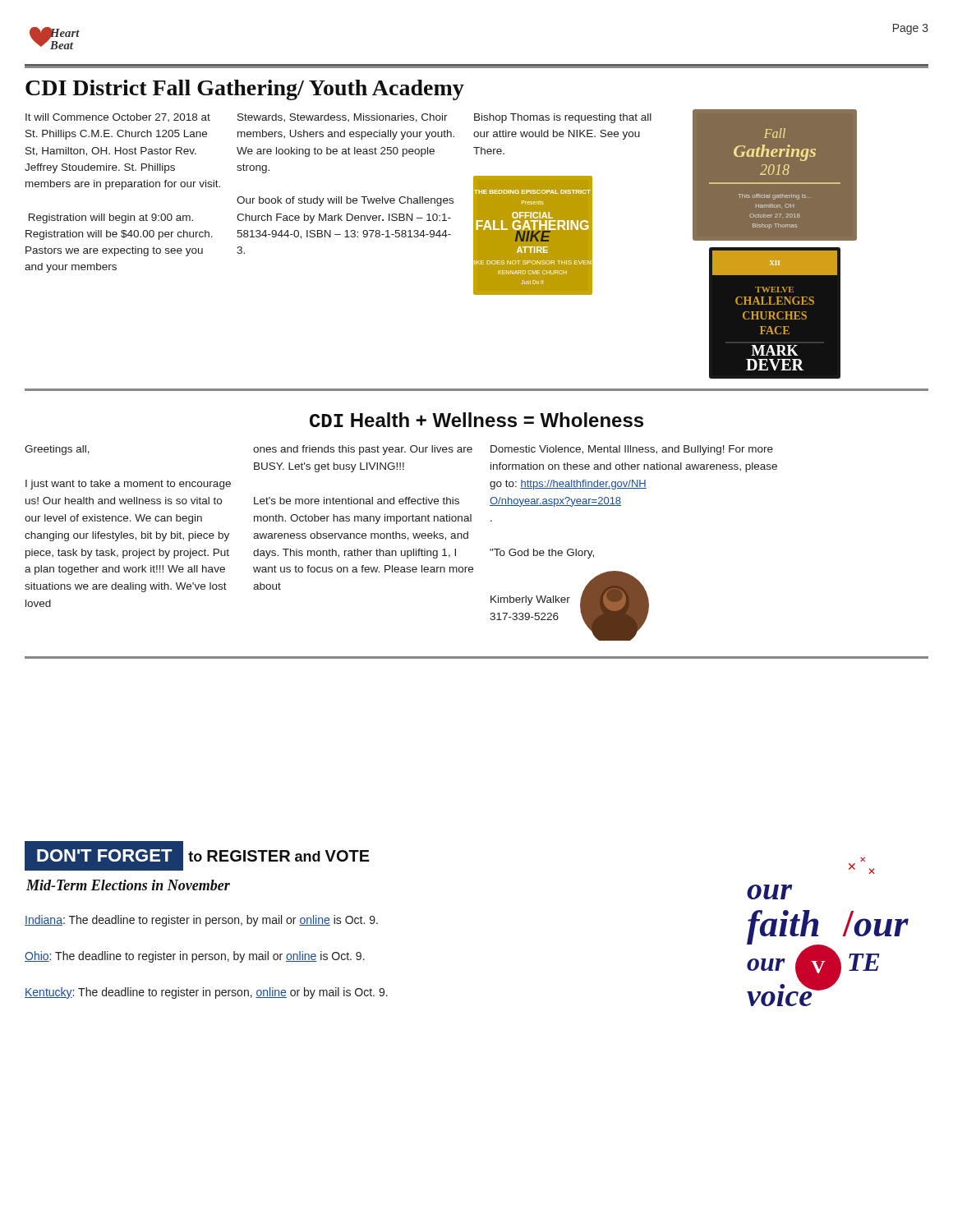953x1232 pixels.
Task: Click on the element starting "Stewards, Stewardess, Missionaries, Choir members, Ushers and"
Action: [343, 118]
